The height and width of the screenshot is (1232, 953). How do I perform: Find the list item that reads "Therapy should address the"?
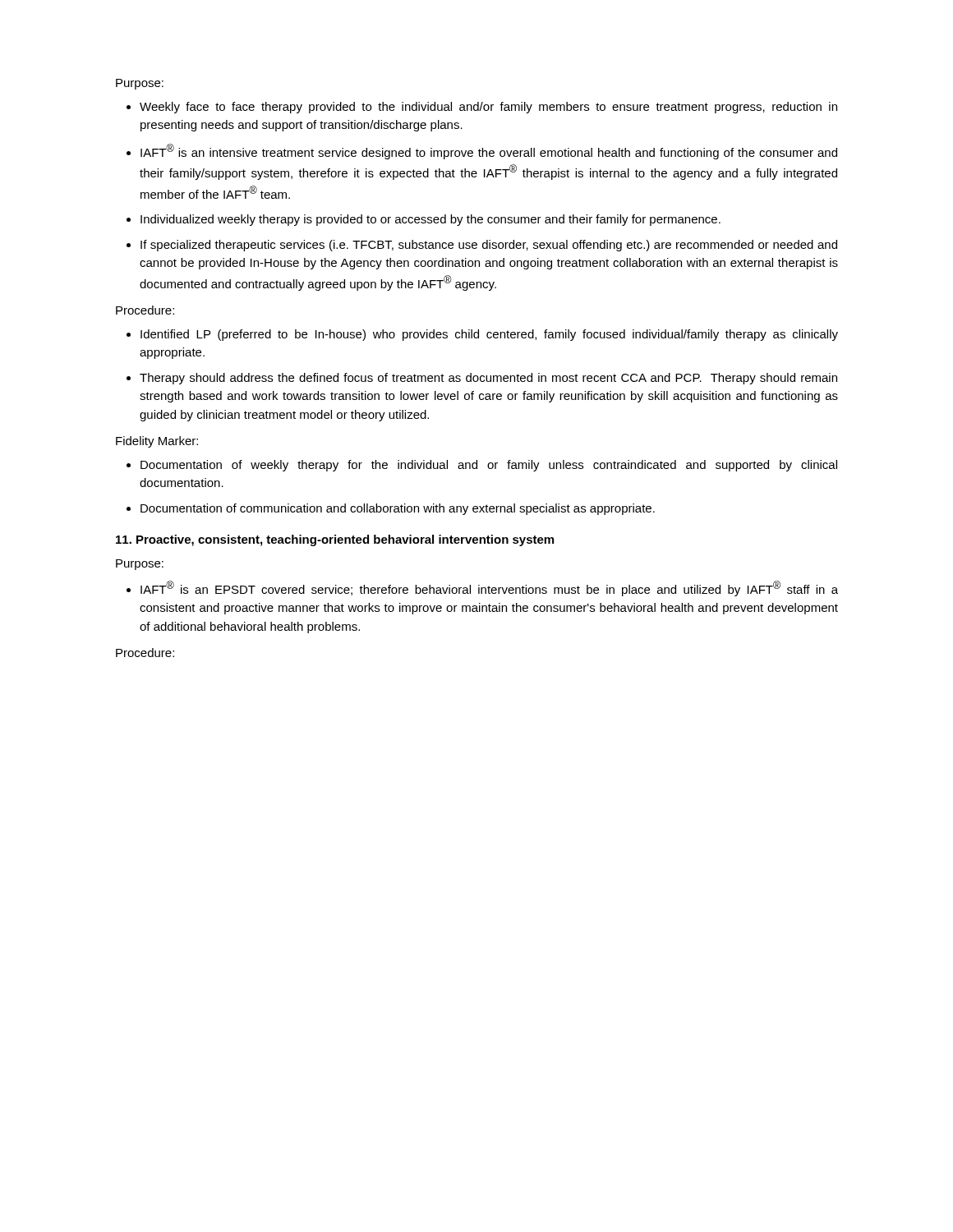pos(489,395)
